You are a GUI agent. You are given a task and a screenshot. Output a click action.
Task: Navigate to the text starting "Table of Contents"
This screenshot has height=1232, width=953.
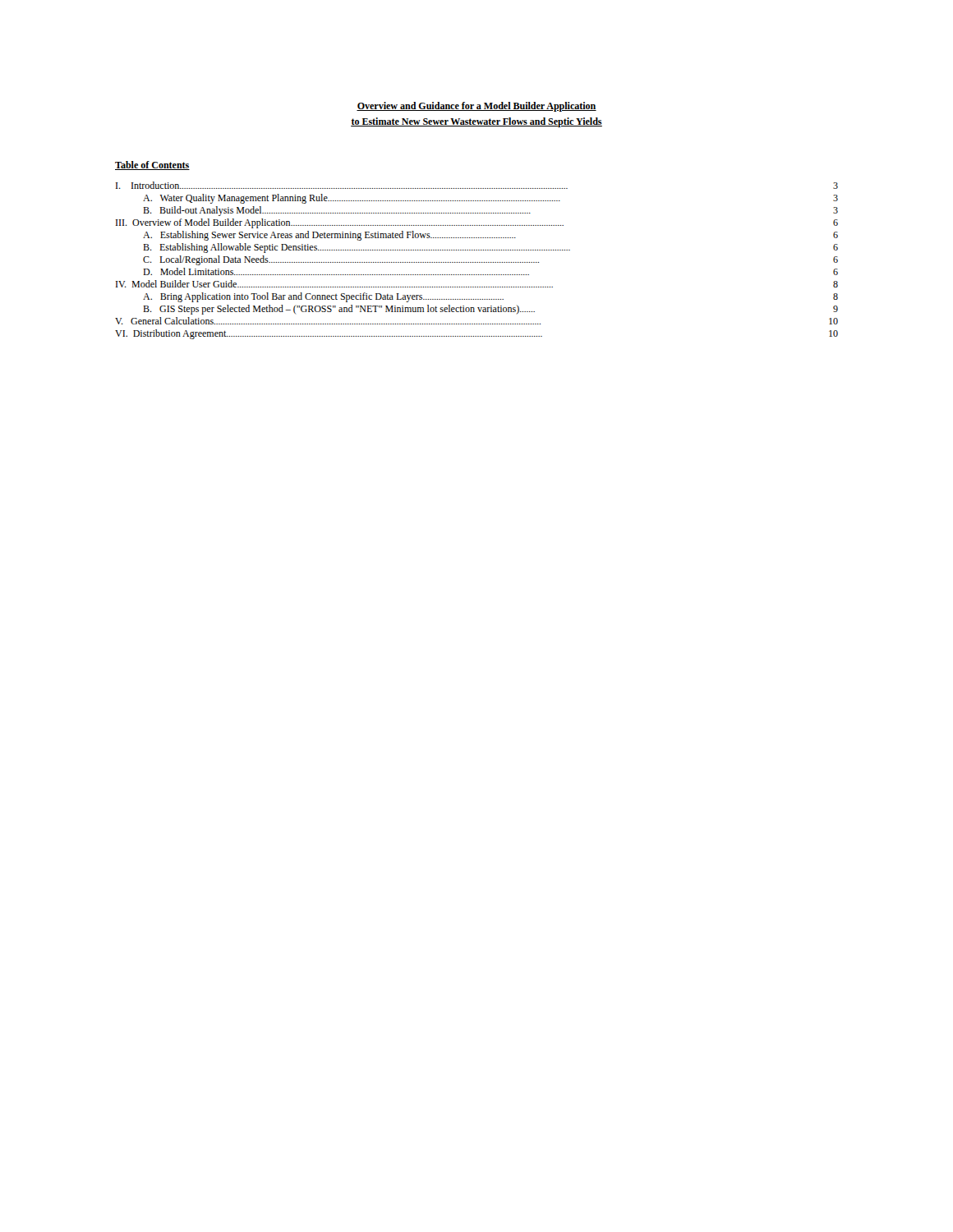(152, 166)
